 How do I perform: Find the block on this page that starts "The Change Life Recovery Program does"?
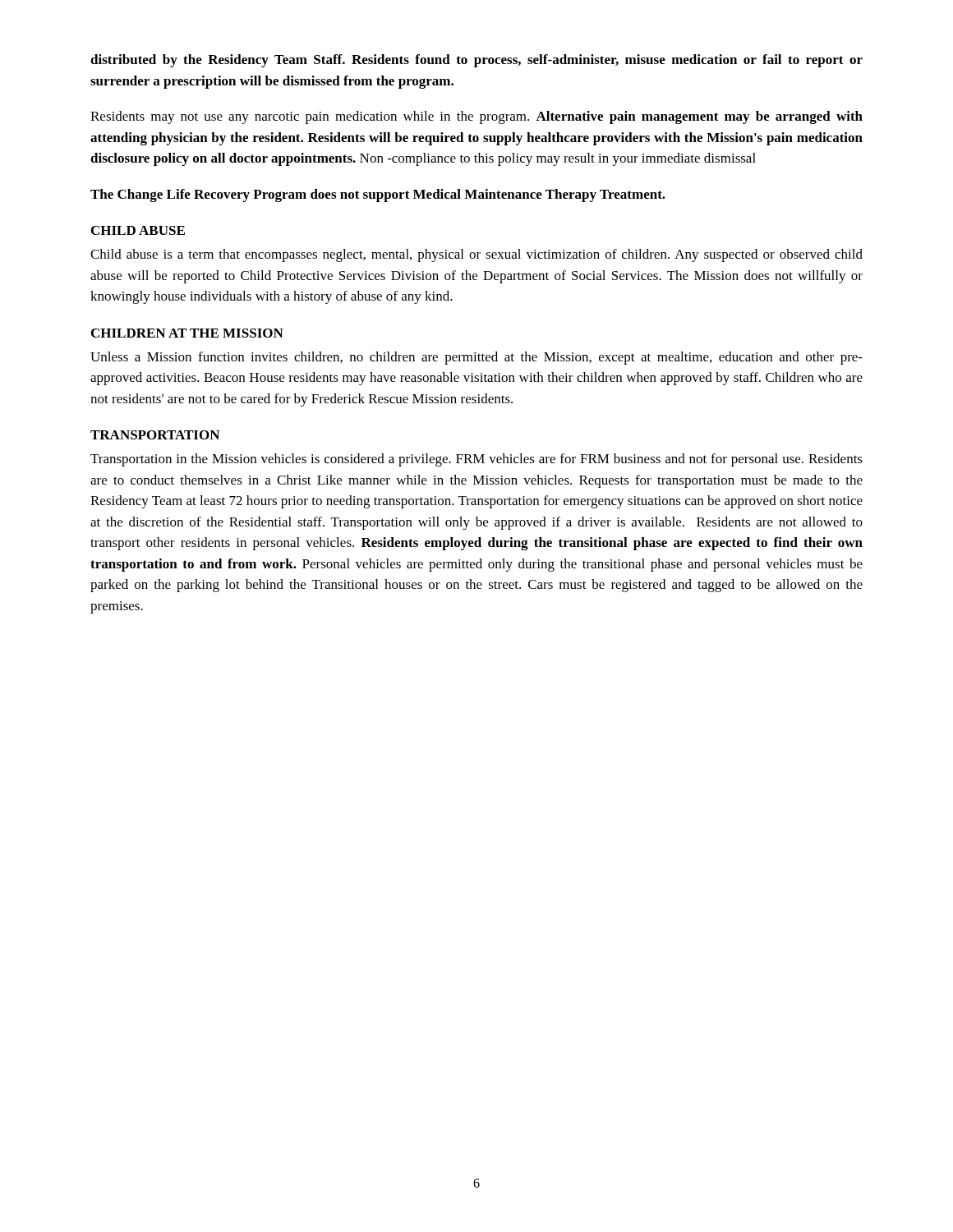point(378,194)
